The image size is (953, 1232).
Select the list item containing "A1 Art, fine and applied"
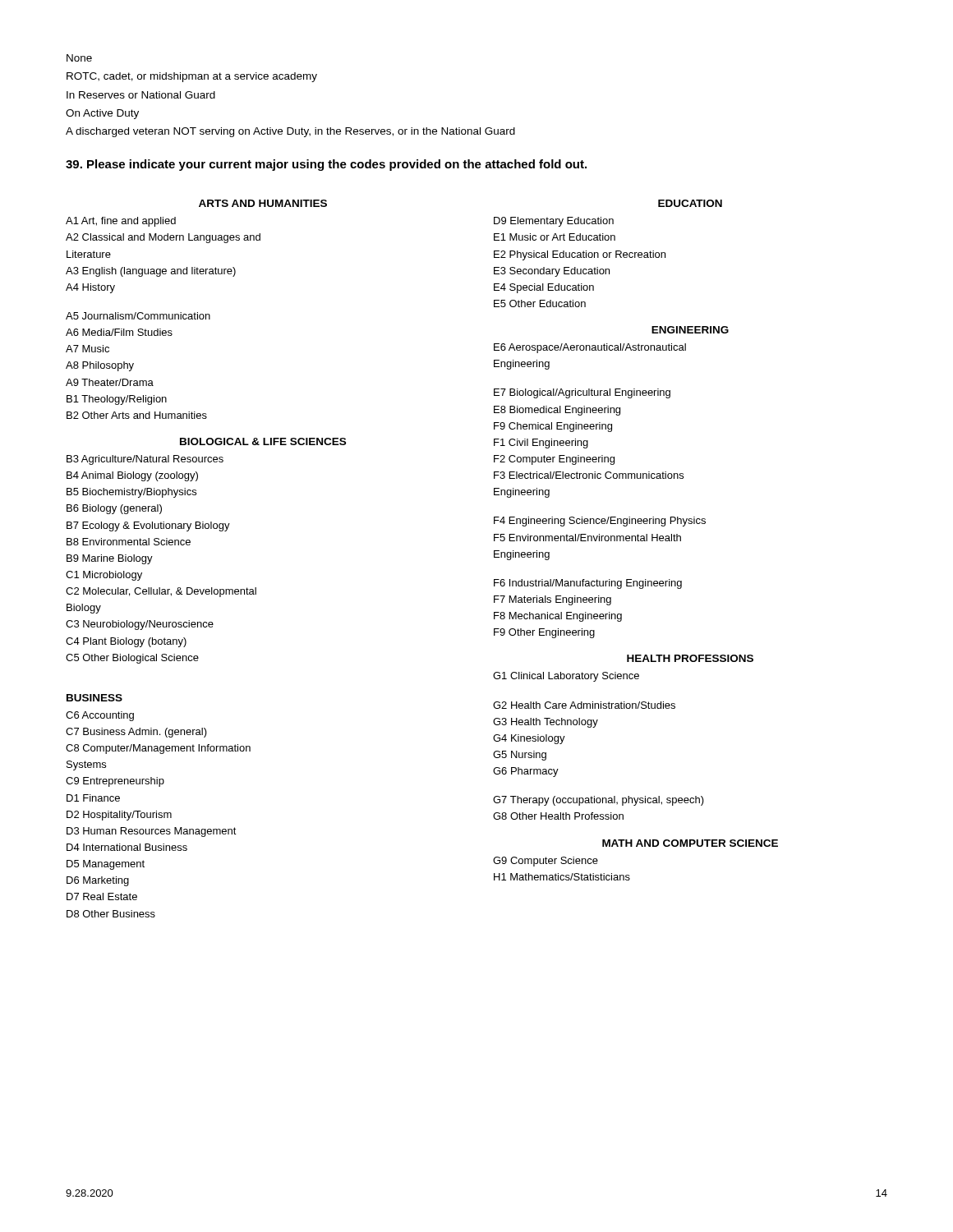121,221
